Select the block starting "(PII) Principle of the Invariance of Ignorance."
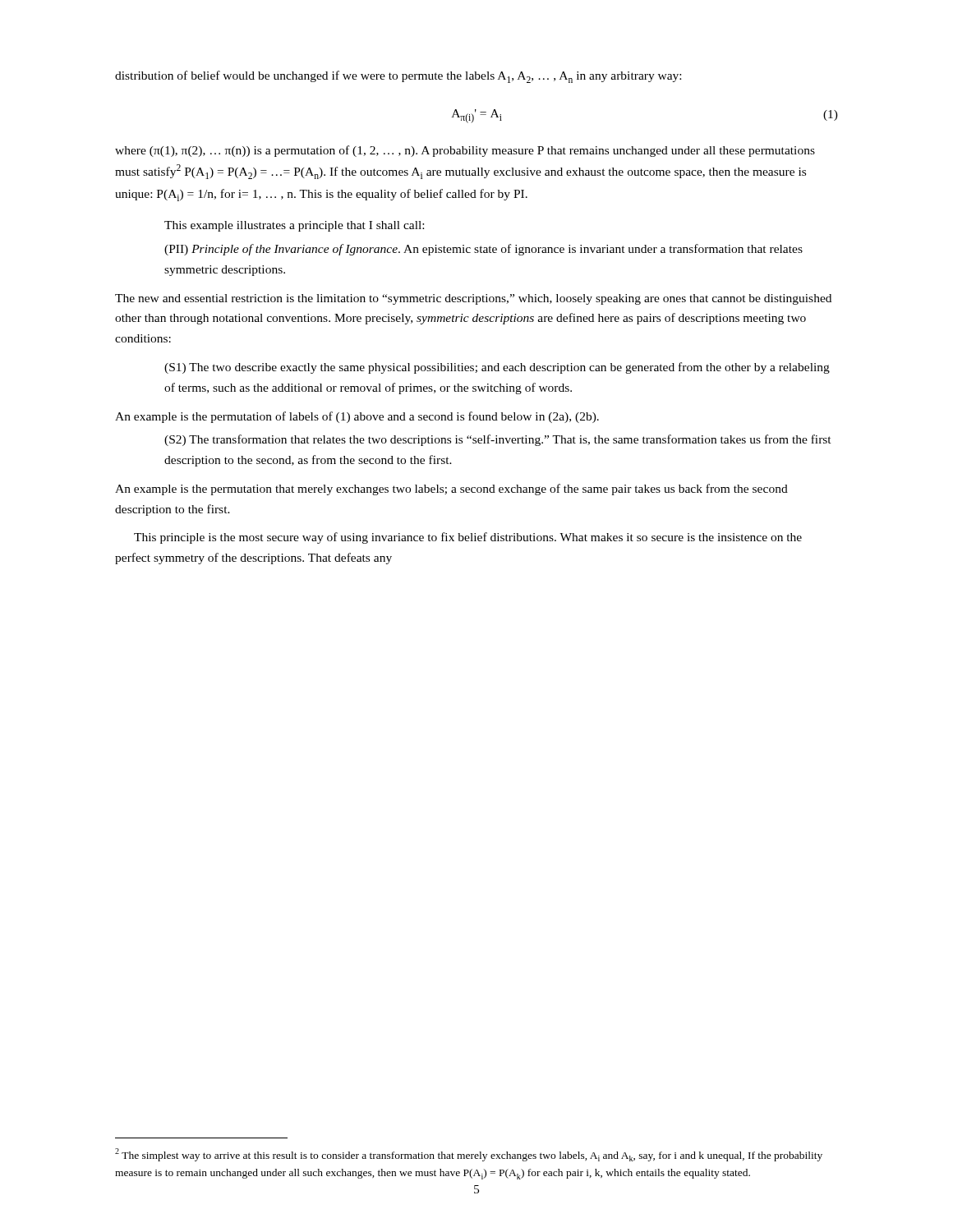 click(x=483, y=259)
